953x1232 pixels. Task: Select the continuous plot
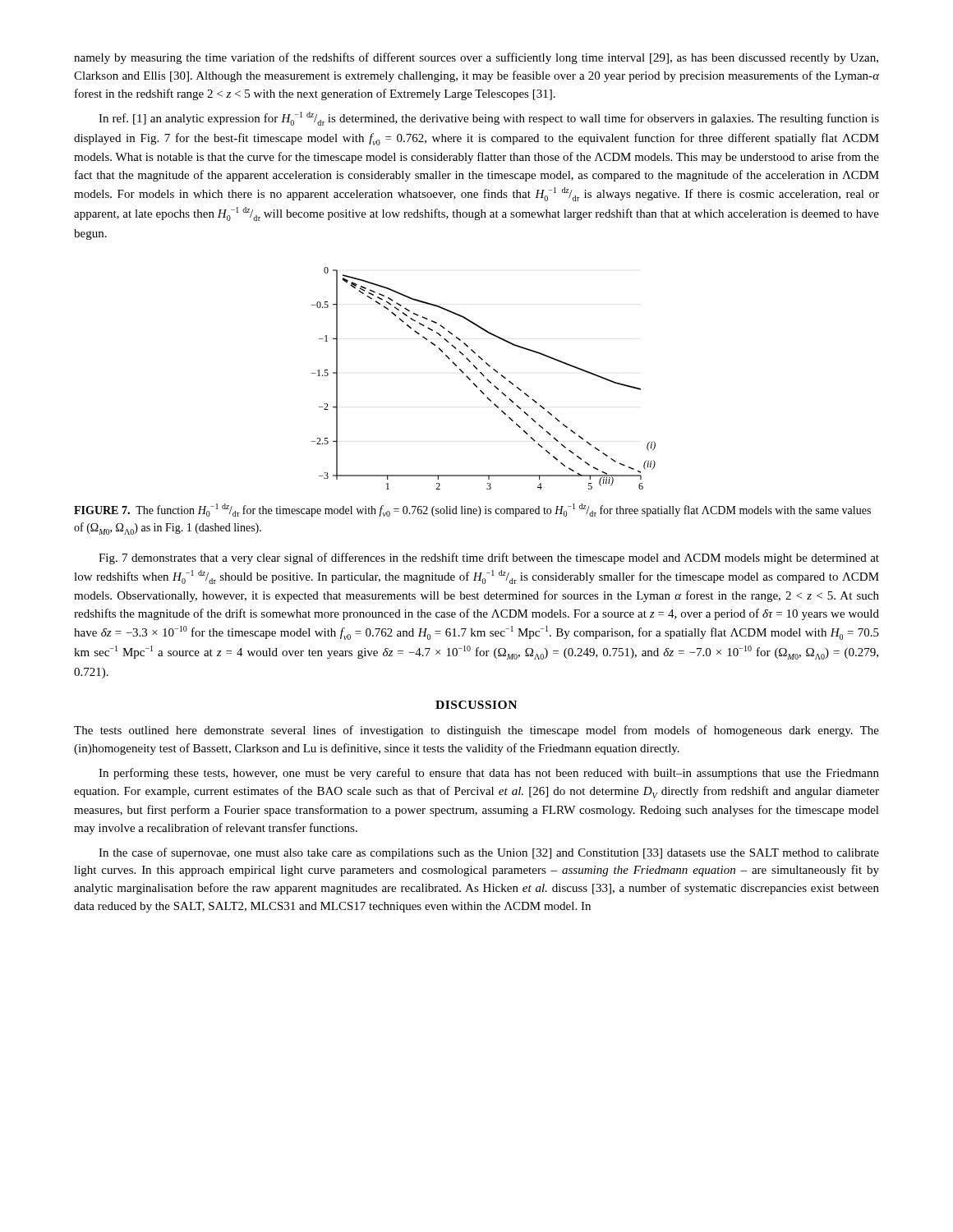click(476, 377)
